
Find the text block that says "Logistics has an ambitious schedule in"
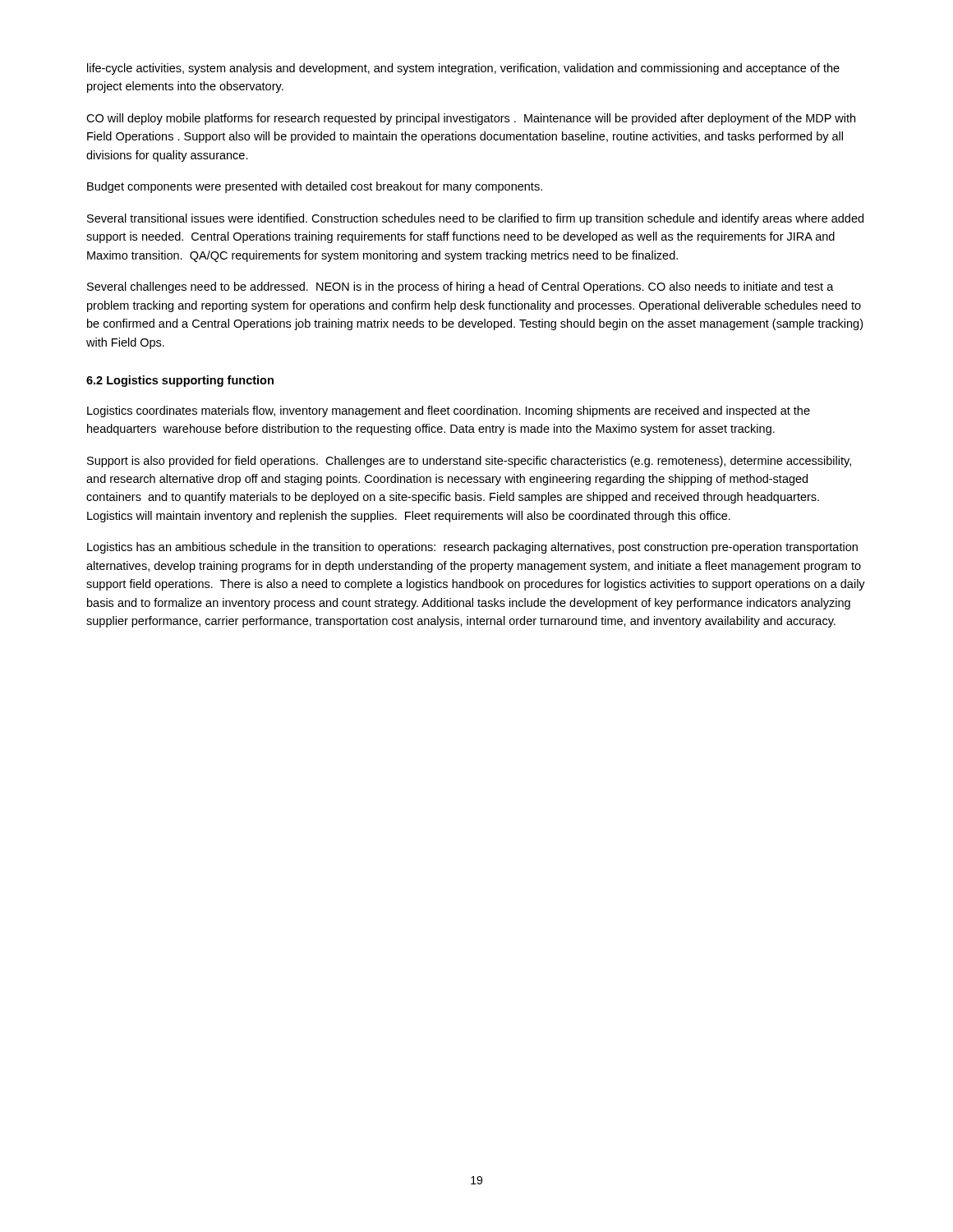tap(475, 584)
